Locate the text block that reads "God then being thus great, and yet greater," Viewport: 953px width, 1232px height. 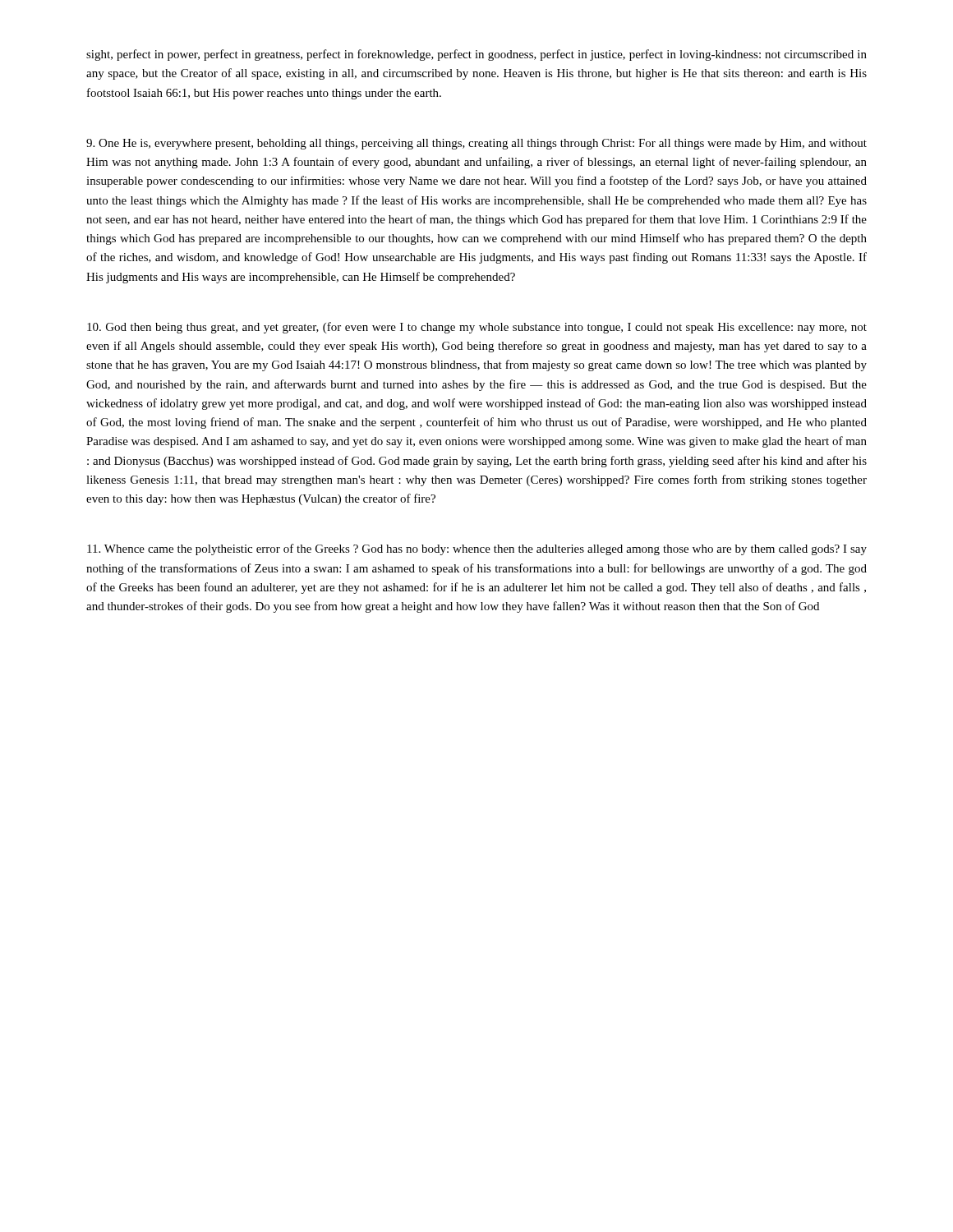(x=476, y=413)
